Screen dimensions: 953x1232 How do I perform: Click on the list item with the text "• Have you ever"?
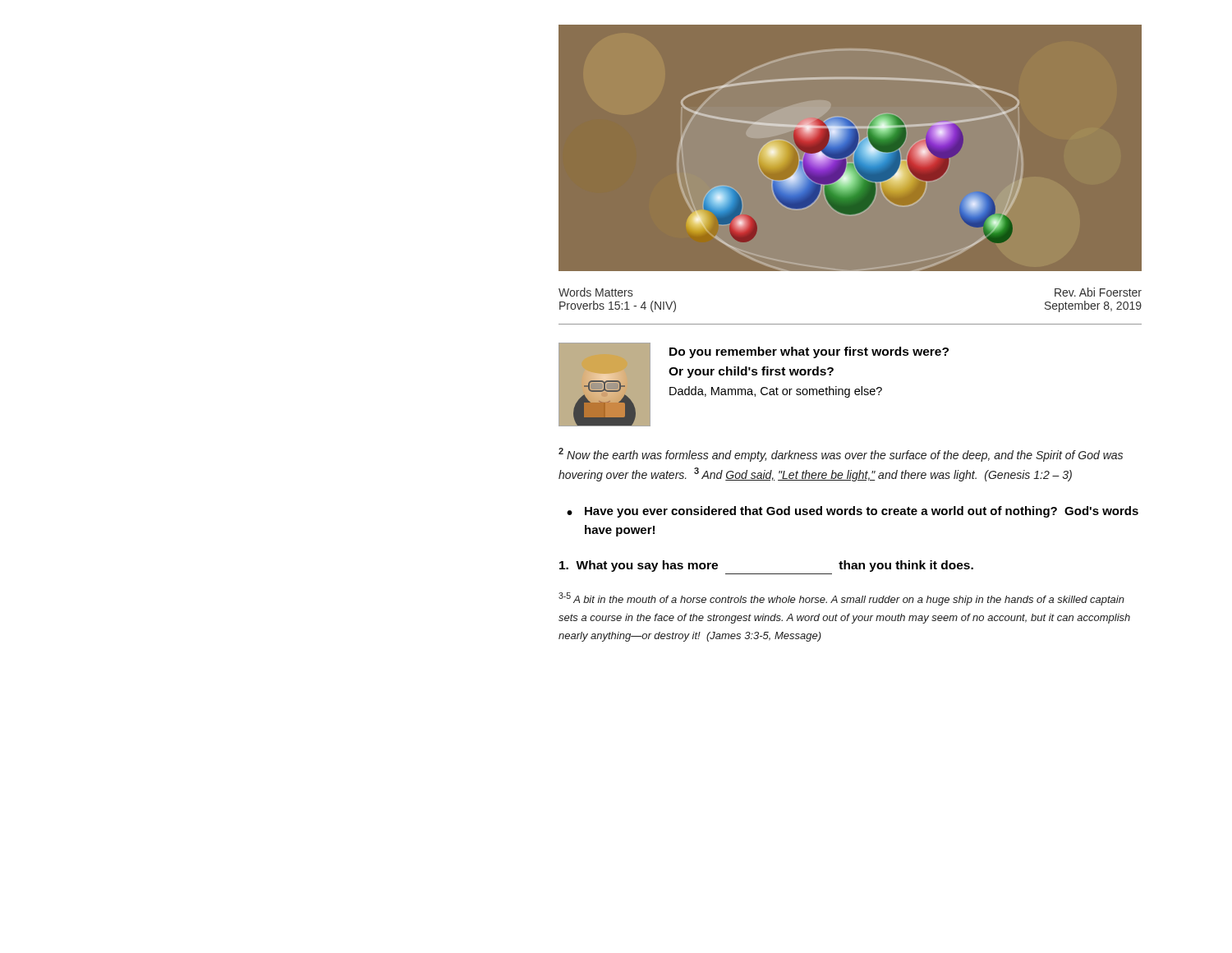point(854,521)
